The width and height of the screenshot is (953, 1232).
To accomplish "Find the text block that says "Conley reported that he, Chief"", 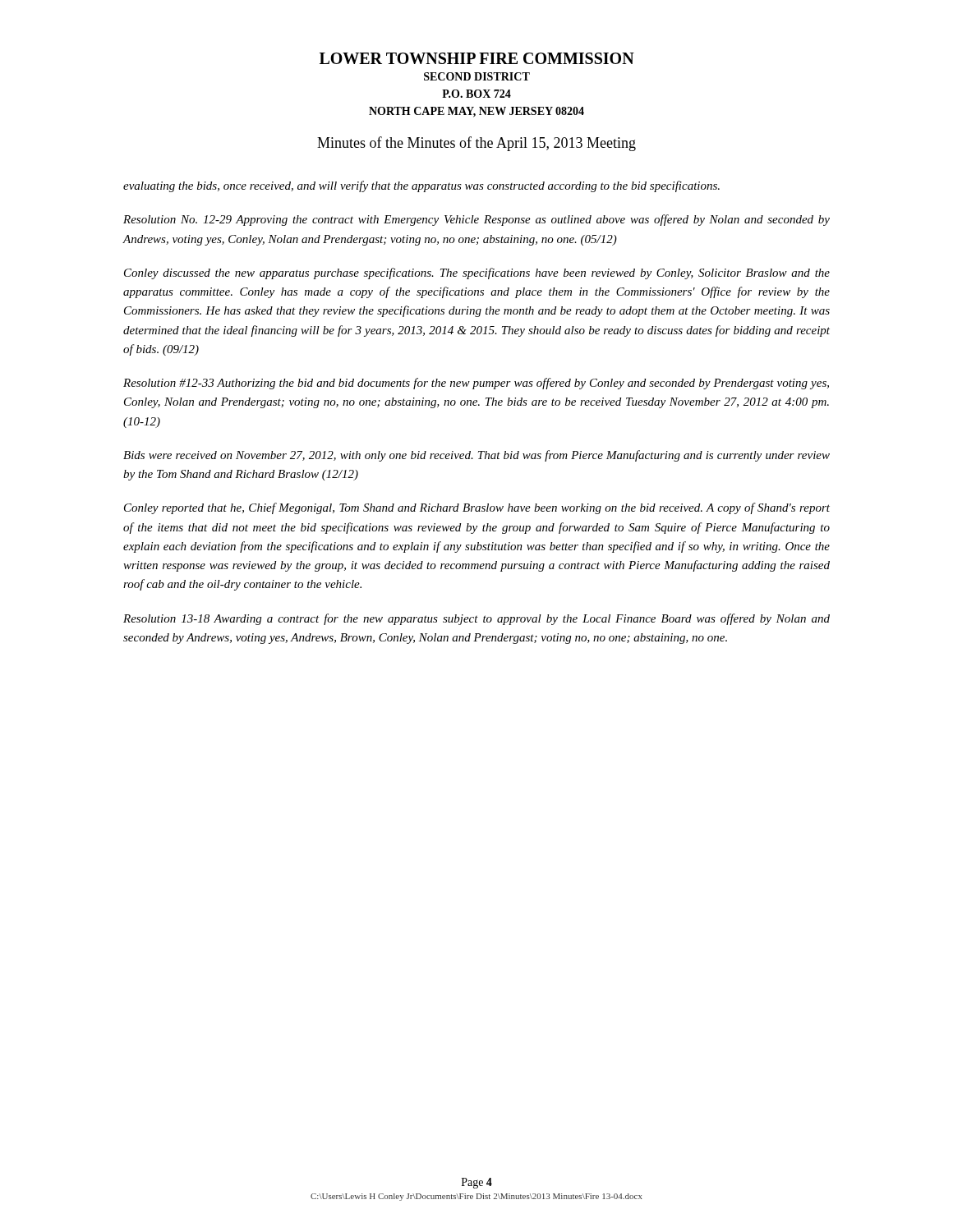I will 476,546.
